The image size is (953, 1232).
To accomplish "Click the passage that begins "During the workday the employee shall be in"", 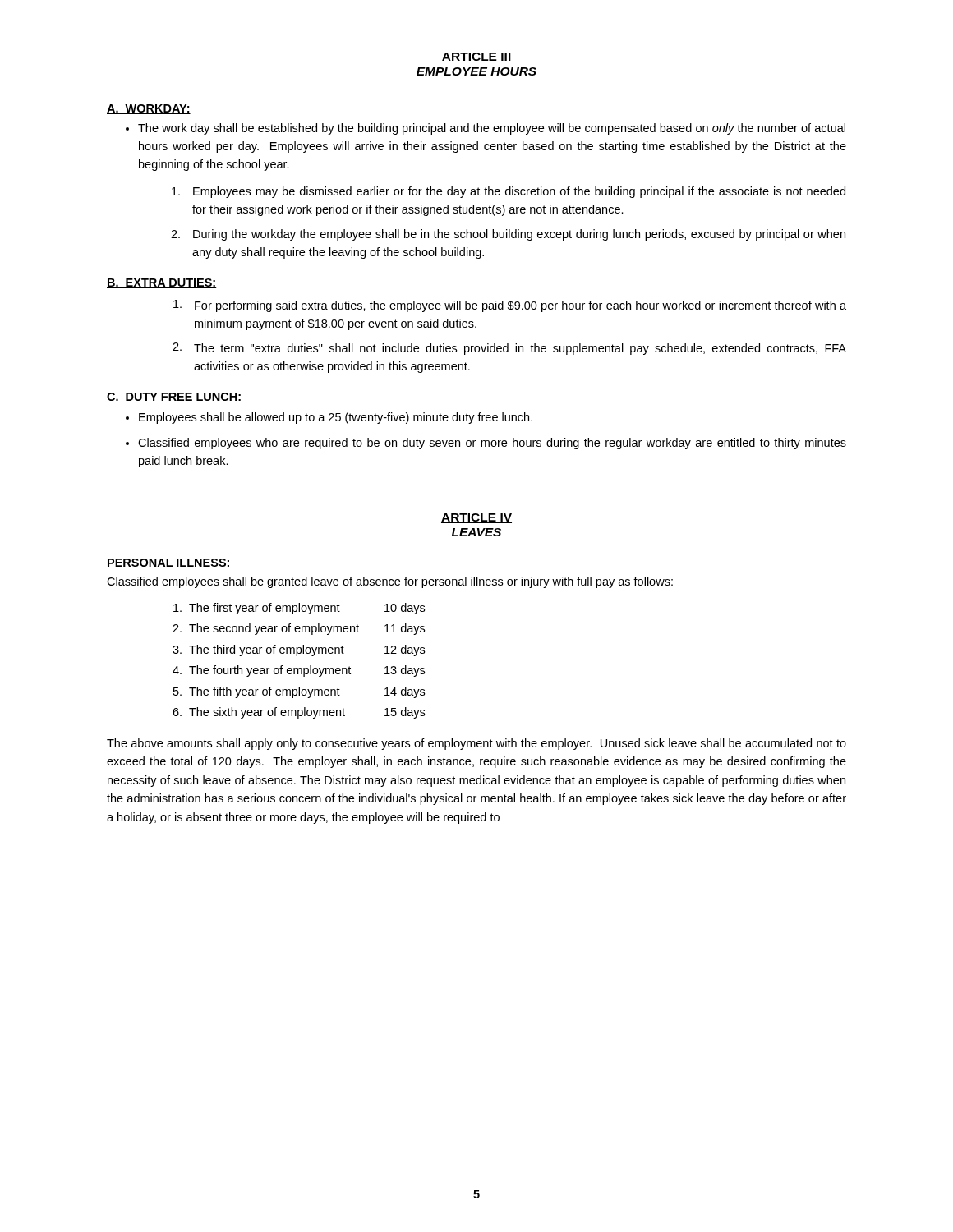I will tap(519, 243).
